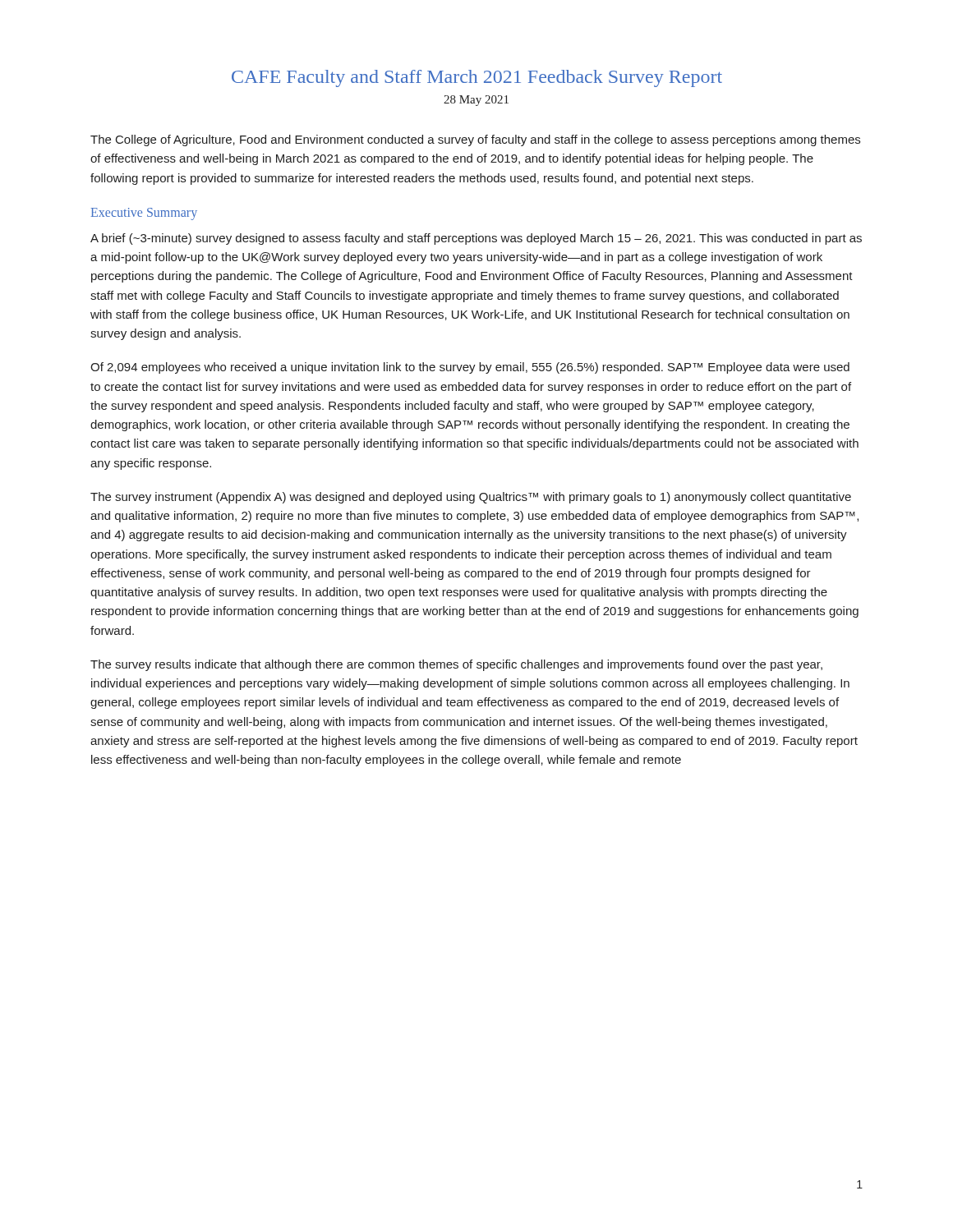The height and width of the screenshot is (1232, 953).
Task: Where is the passage that starts "A brief (~3-minute) survey designed to"?
Action: 476,285
